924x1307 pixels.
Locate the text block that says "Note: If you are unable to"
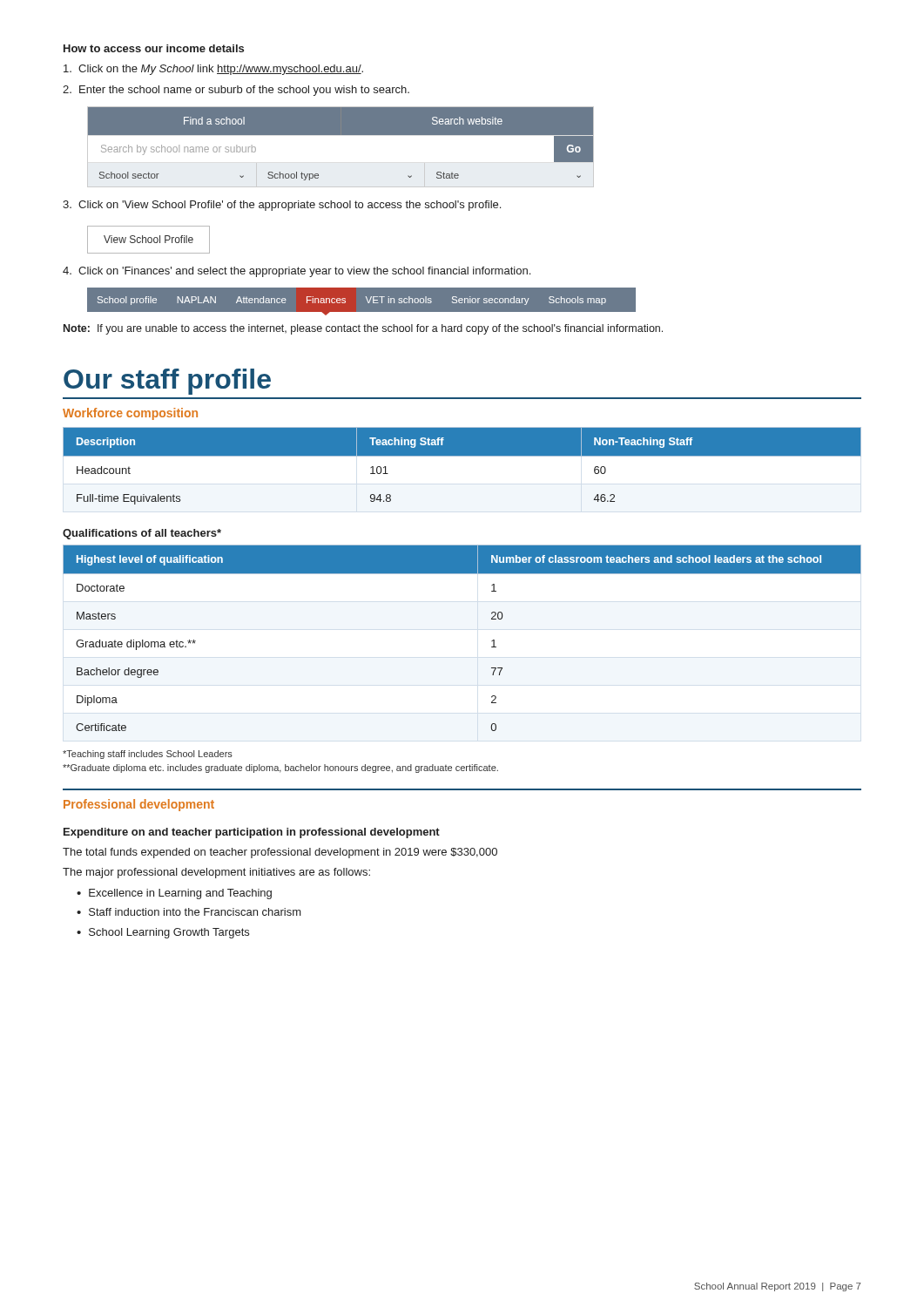[x=363, y=329]
